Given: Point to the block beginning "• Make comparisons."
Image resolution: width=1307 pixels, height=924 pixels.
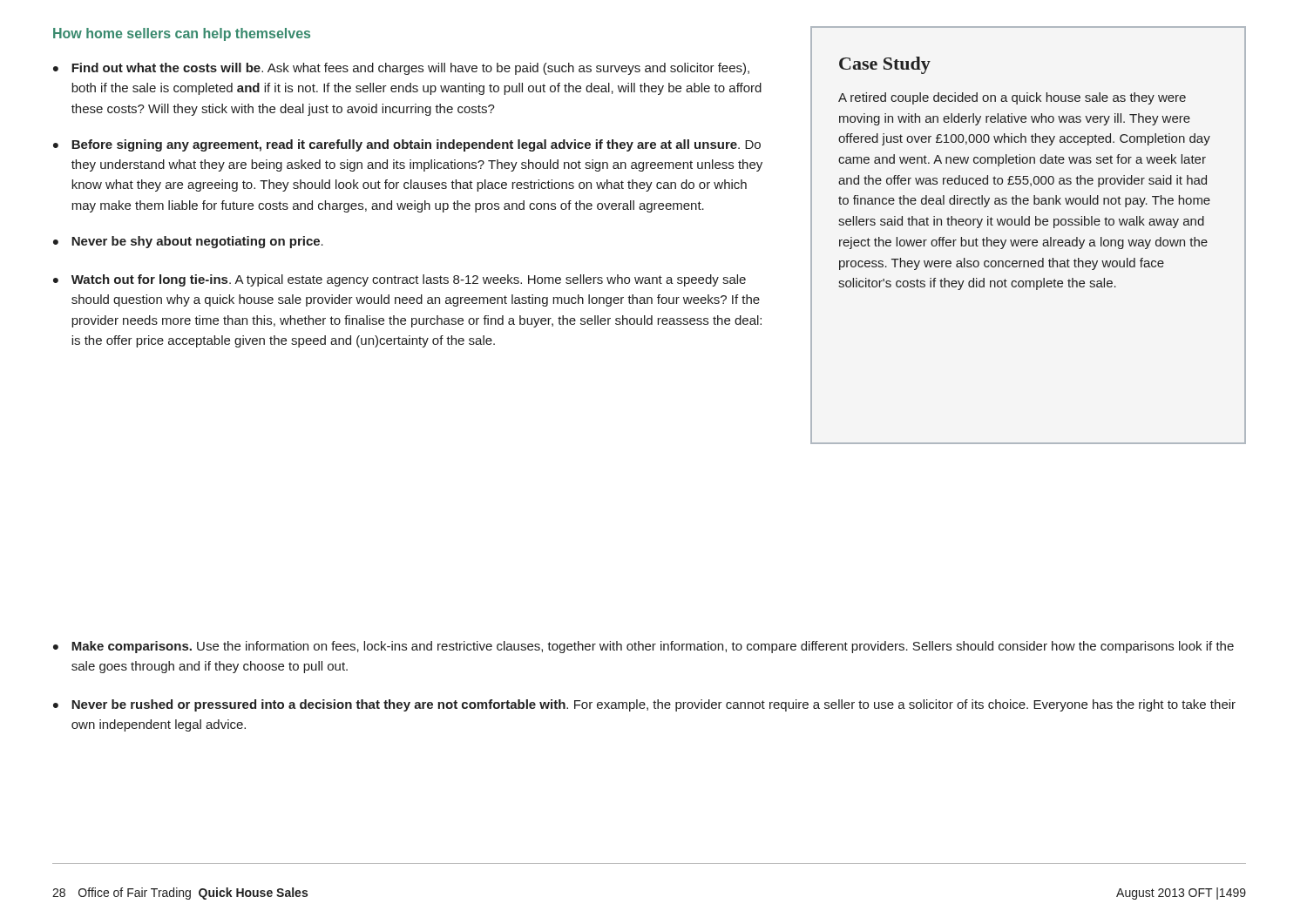Looking at the screenshot, I should [x=649, y=656].
